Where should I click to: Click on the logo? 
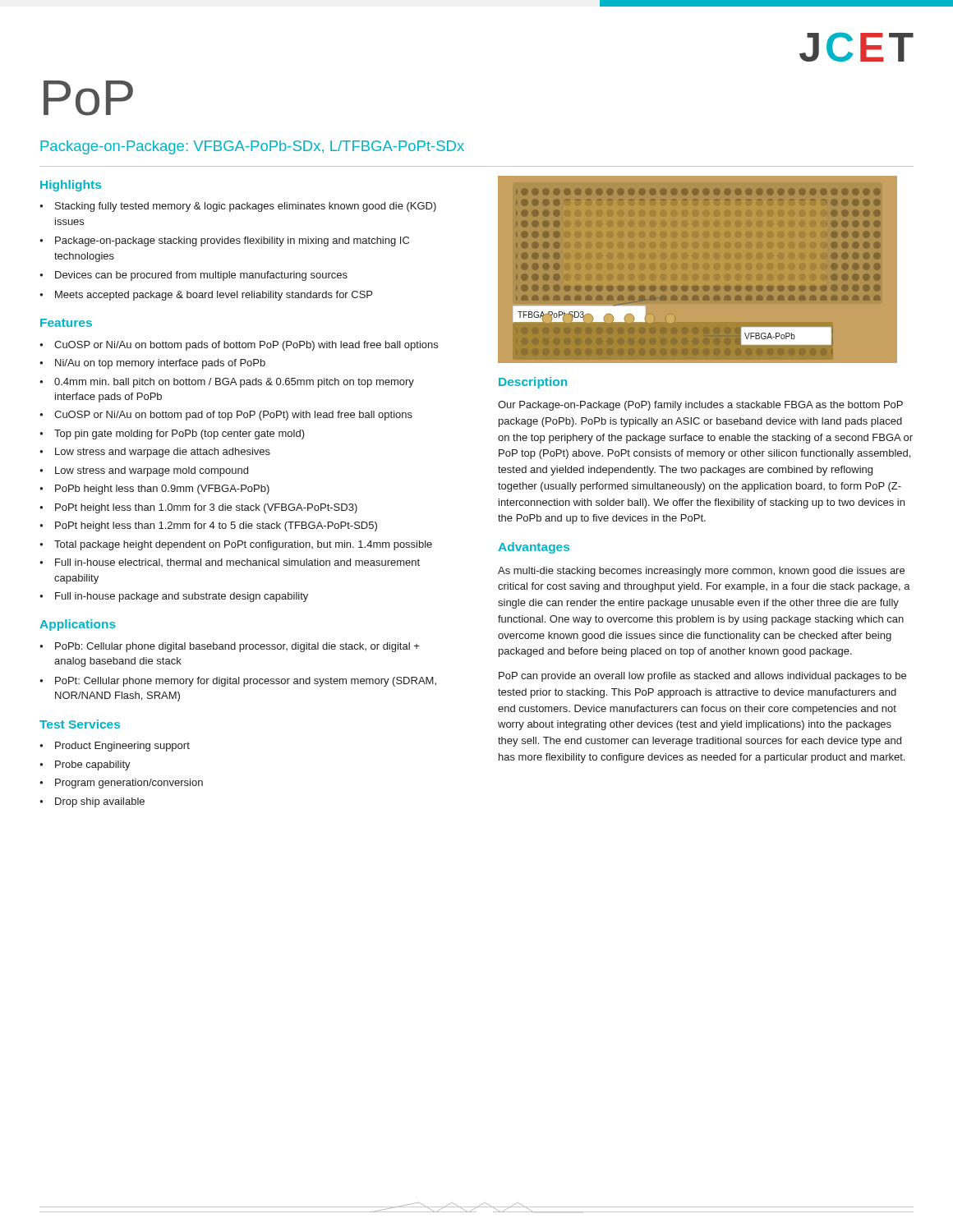858,48
